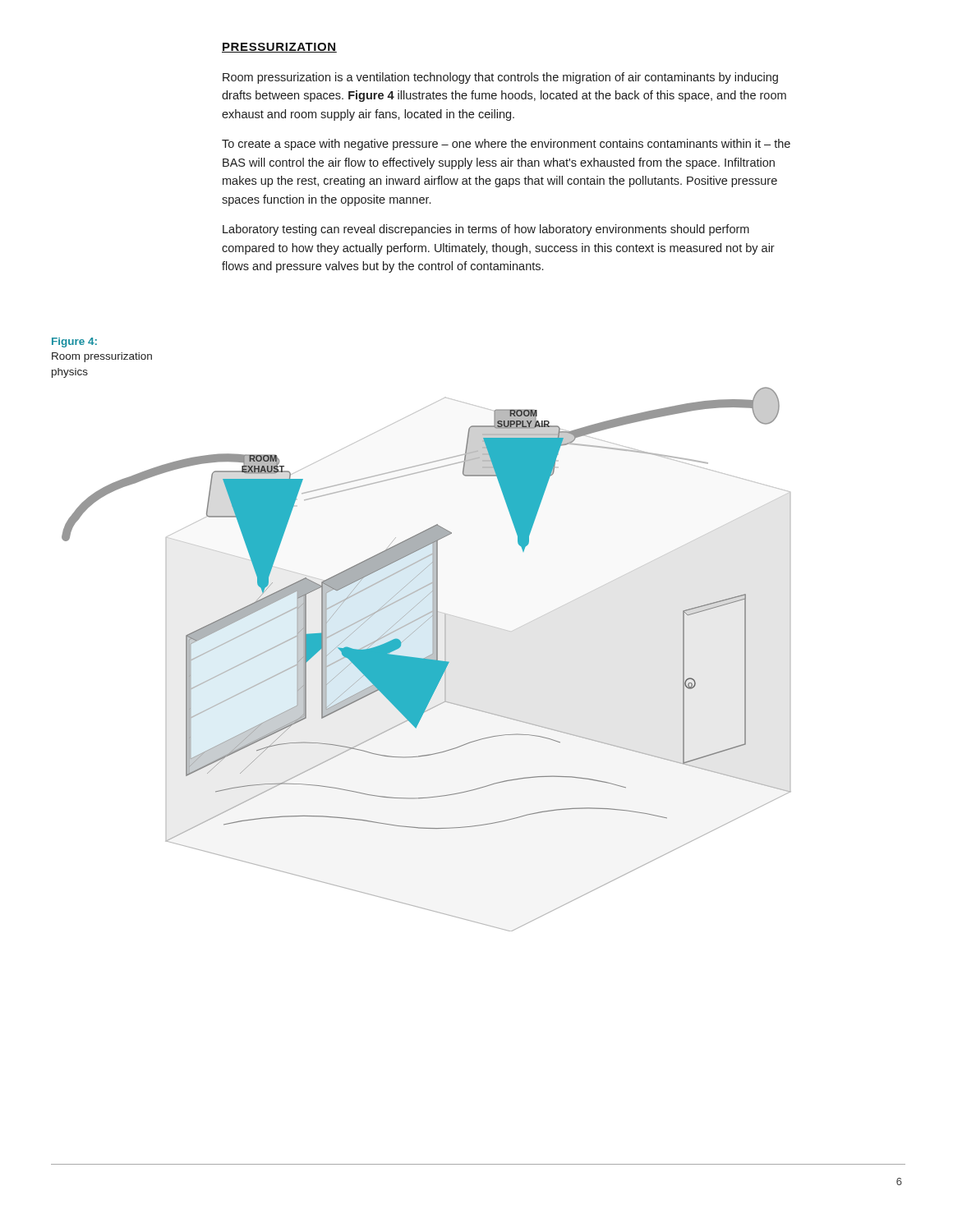953x1232 pixels.
Task: Where is the passage that starts "Room pressurization is a"?
Action: click(x=504, y=96)
